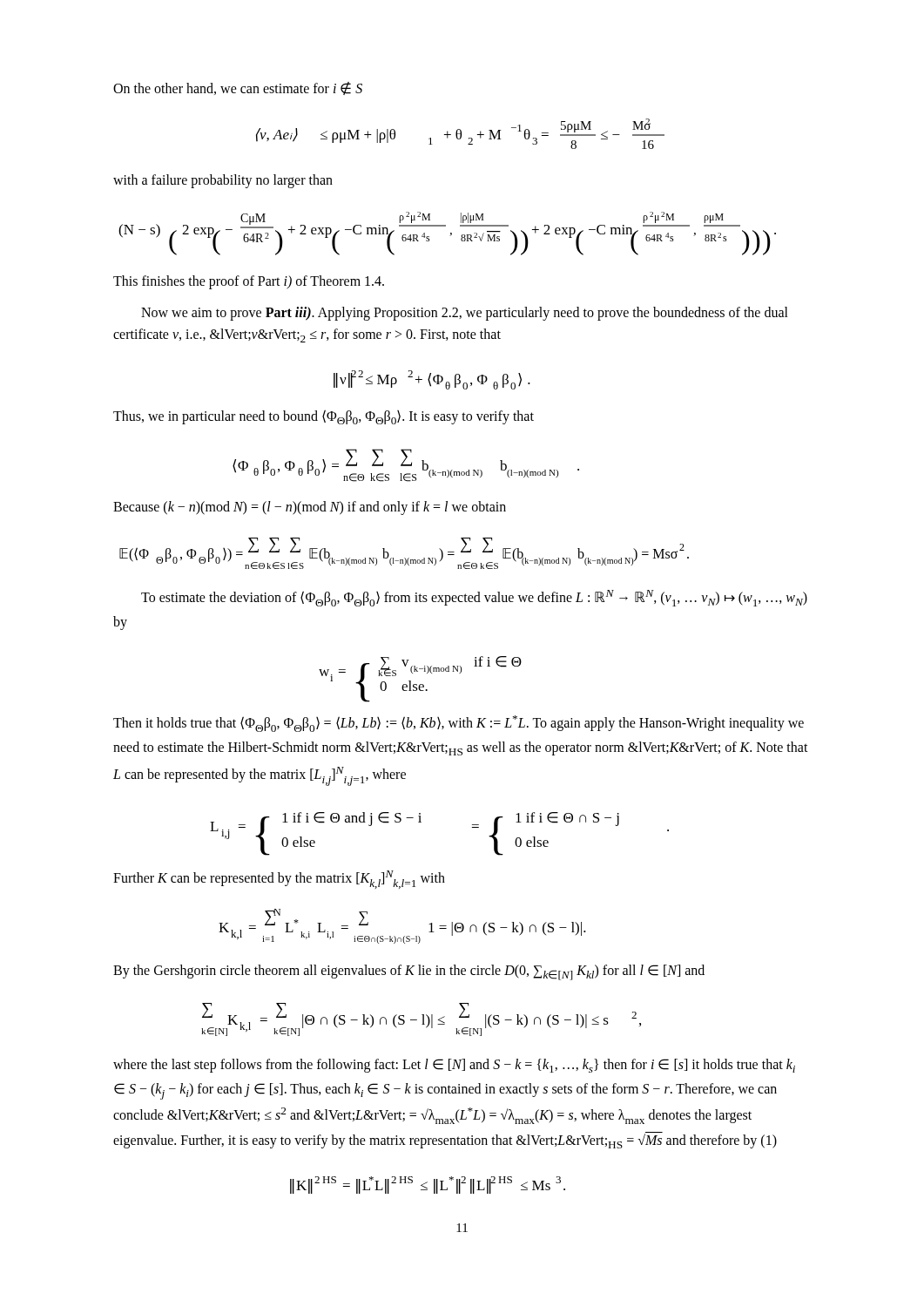Point to the formula beginning "(N − s) ( 2"
Screen dimensions: 1307x924
(462, 232)
